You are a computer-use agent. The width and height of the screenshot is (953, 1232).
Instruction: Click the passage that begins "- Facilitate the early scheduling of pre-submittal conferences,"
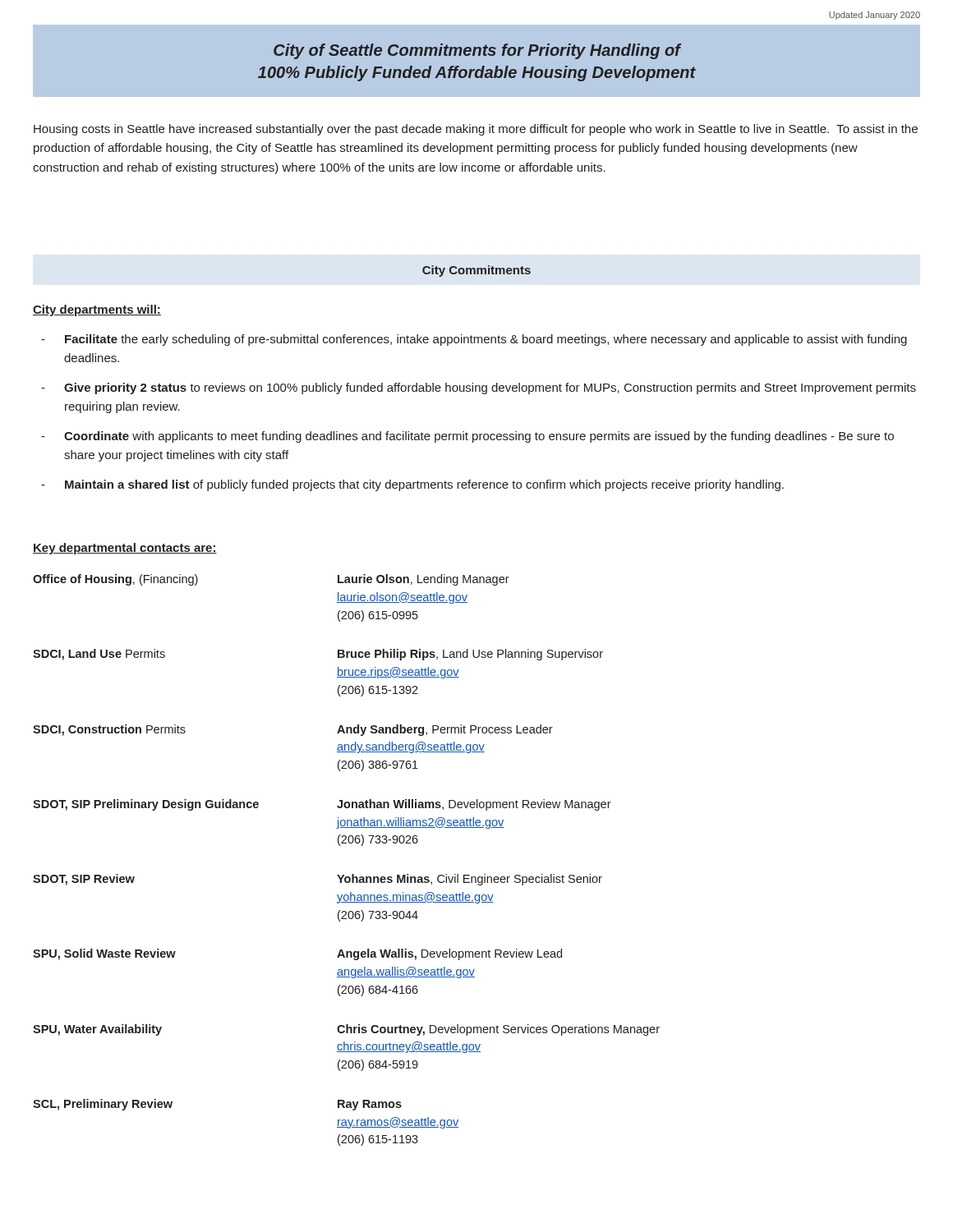click(481, 349)
